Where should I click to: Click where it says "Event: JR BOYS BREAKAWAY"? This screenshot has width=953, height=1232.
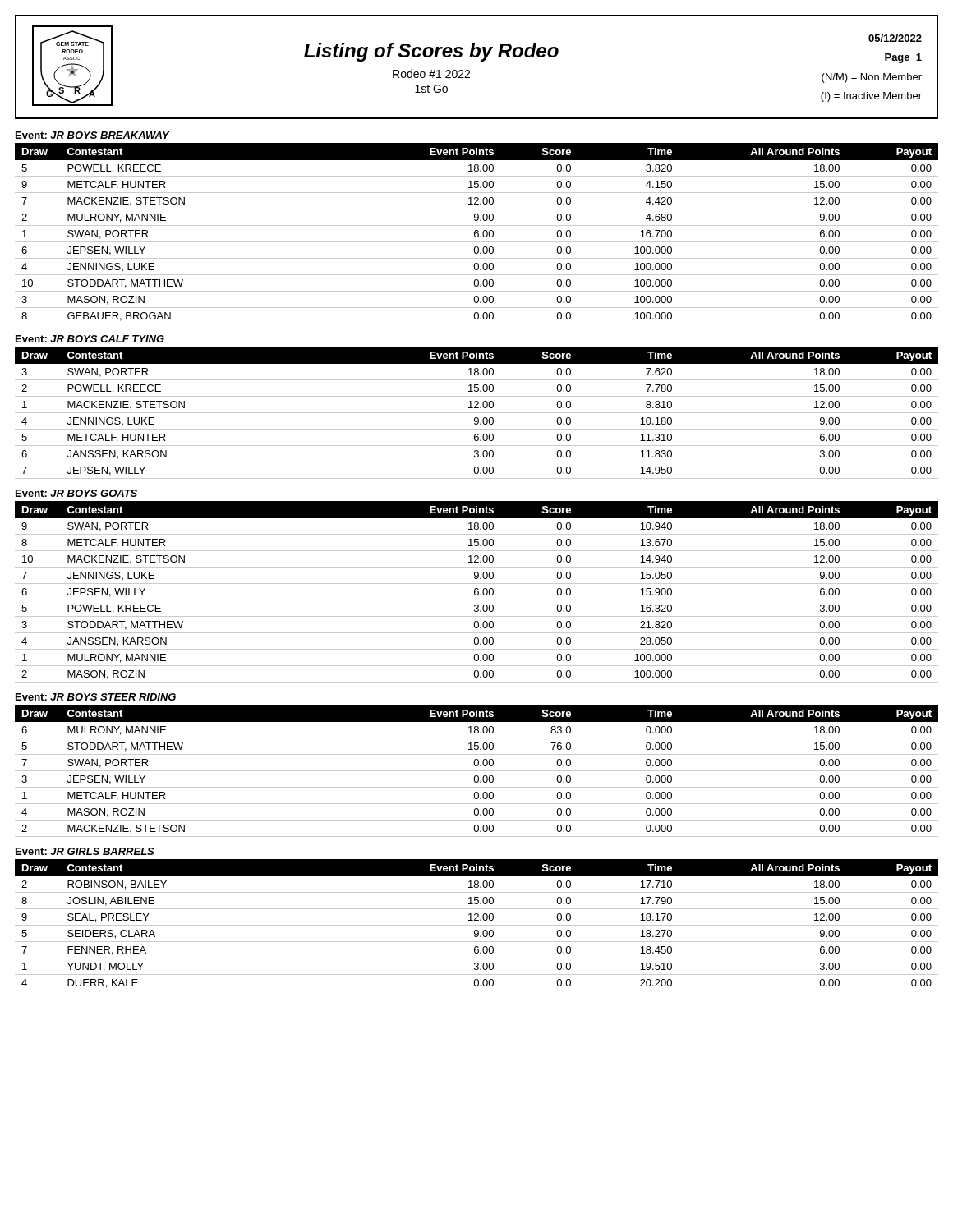(x=92, y=135)
